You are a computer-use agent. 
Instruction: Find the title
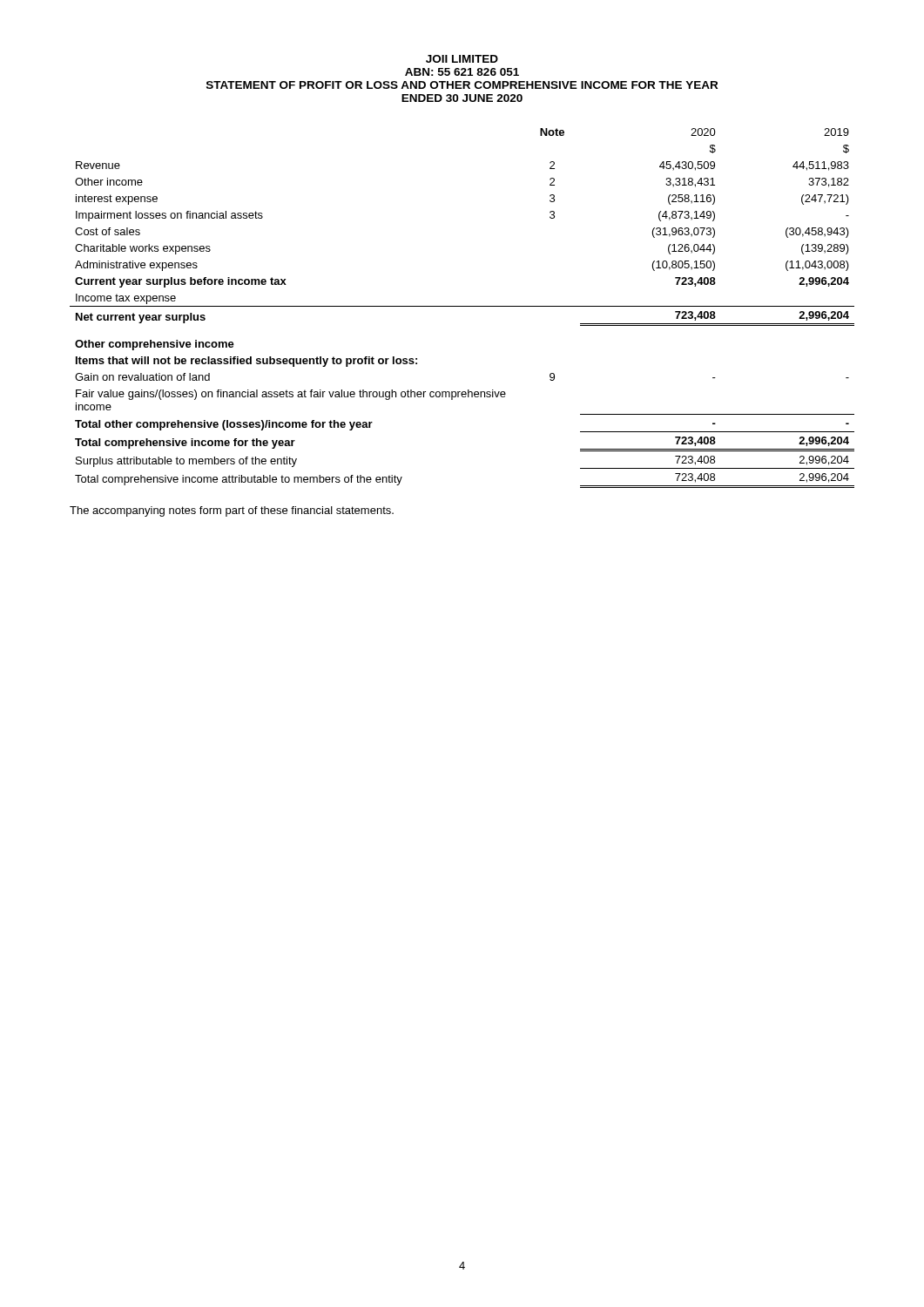pos(462,78)
